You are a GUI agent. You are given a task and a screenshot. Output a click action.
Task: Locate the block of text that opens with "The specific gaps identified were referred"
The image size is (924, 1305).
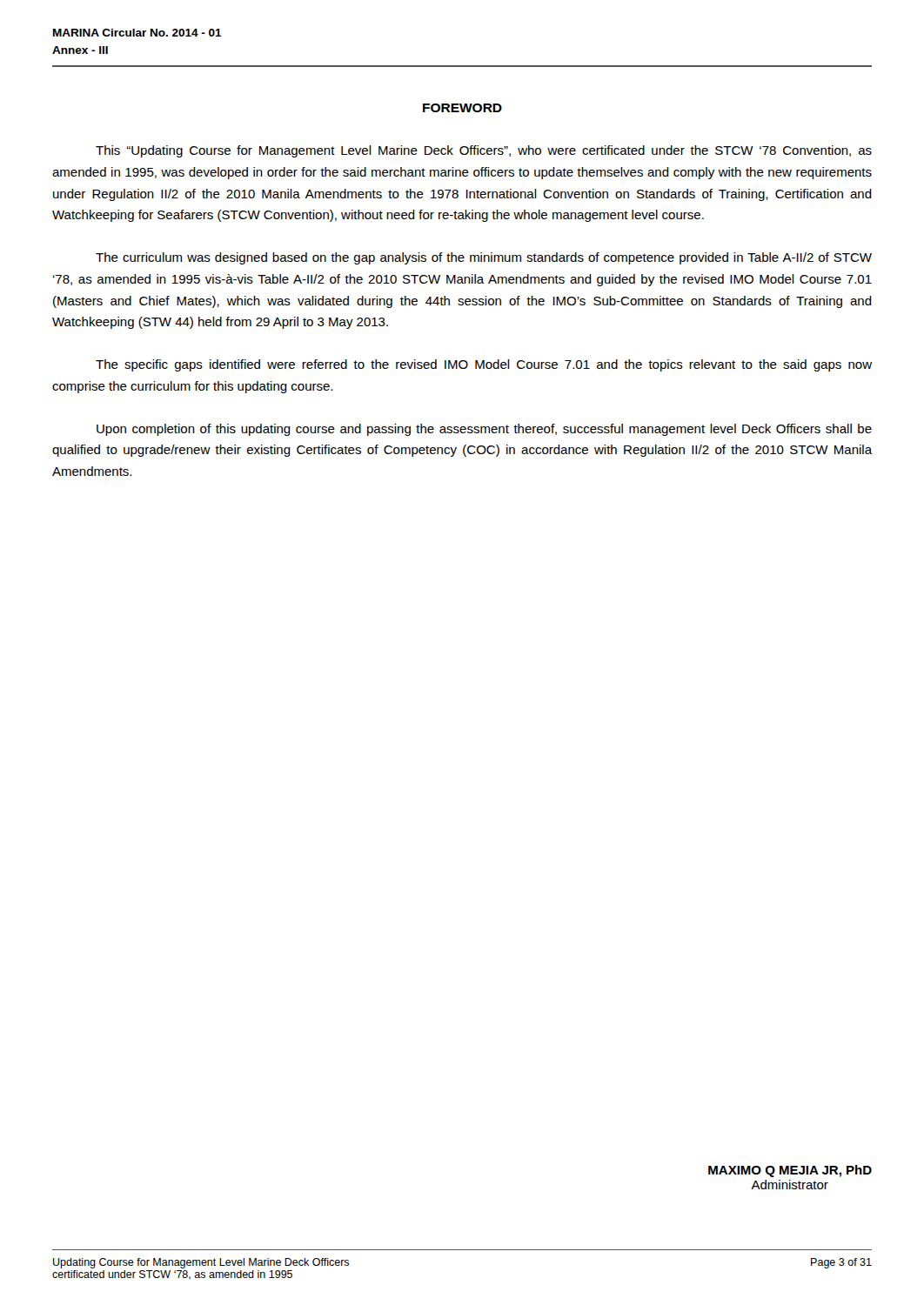click(462, 375)
